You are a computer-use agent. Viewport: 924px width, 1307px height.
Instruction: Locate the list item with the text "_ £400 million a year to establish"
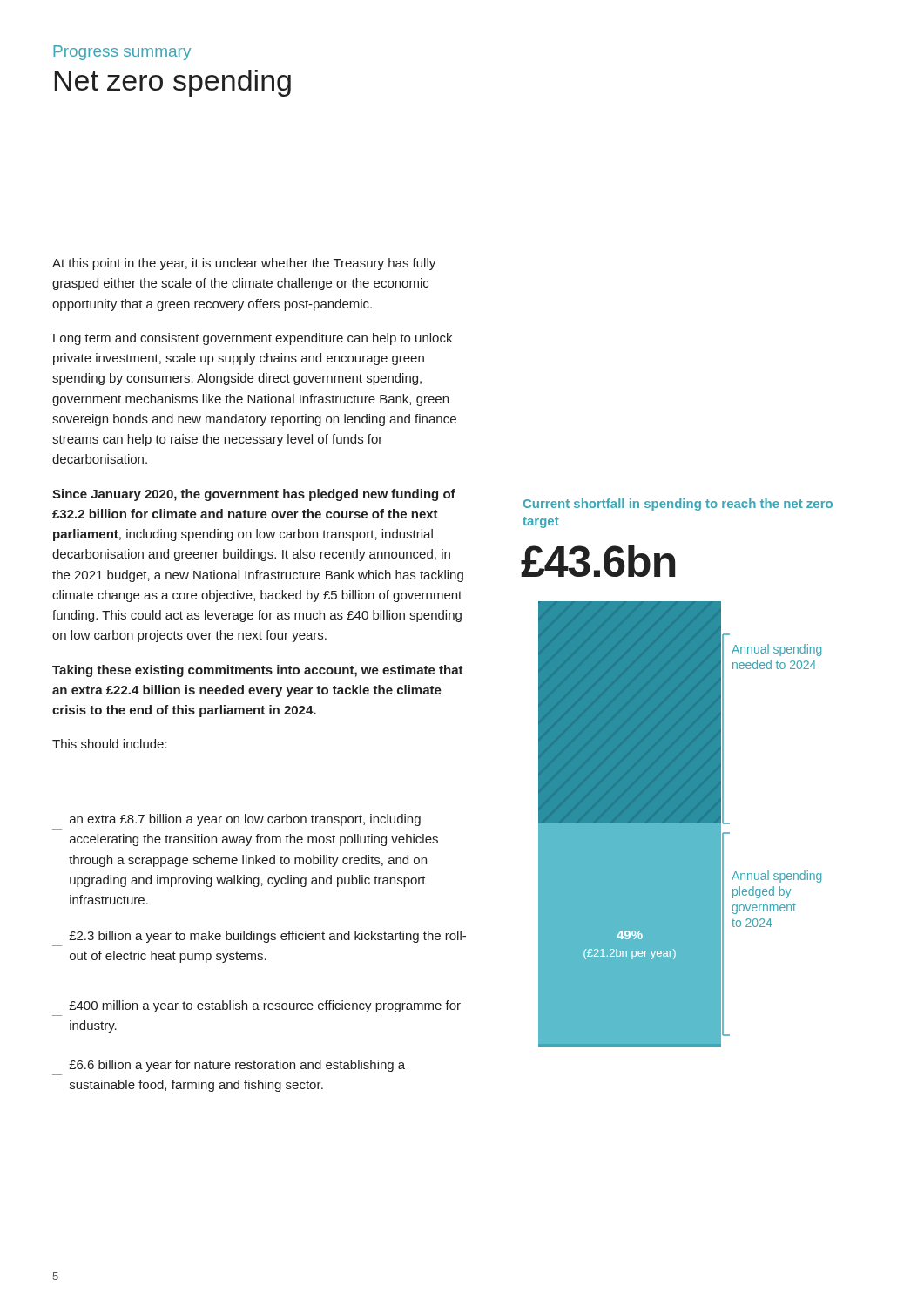click(261, 1015)
